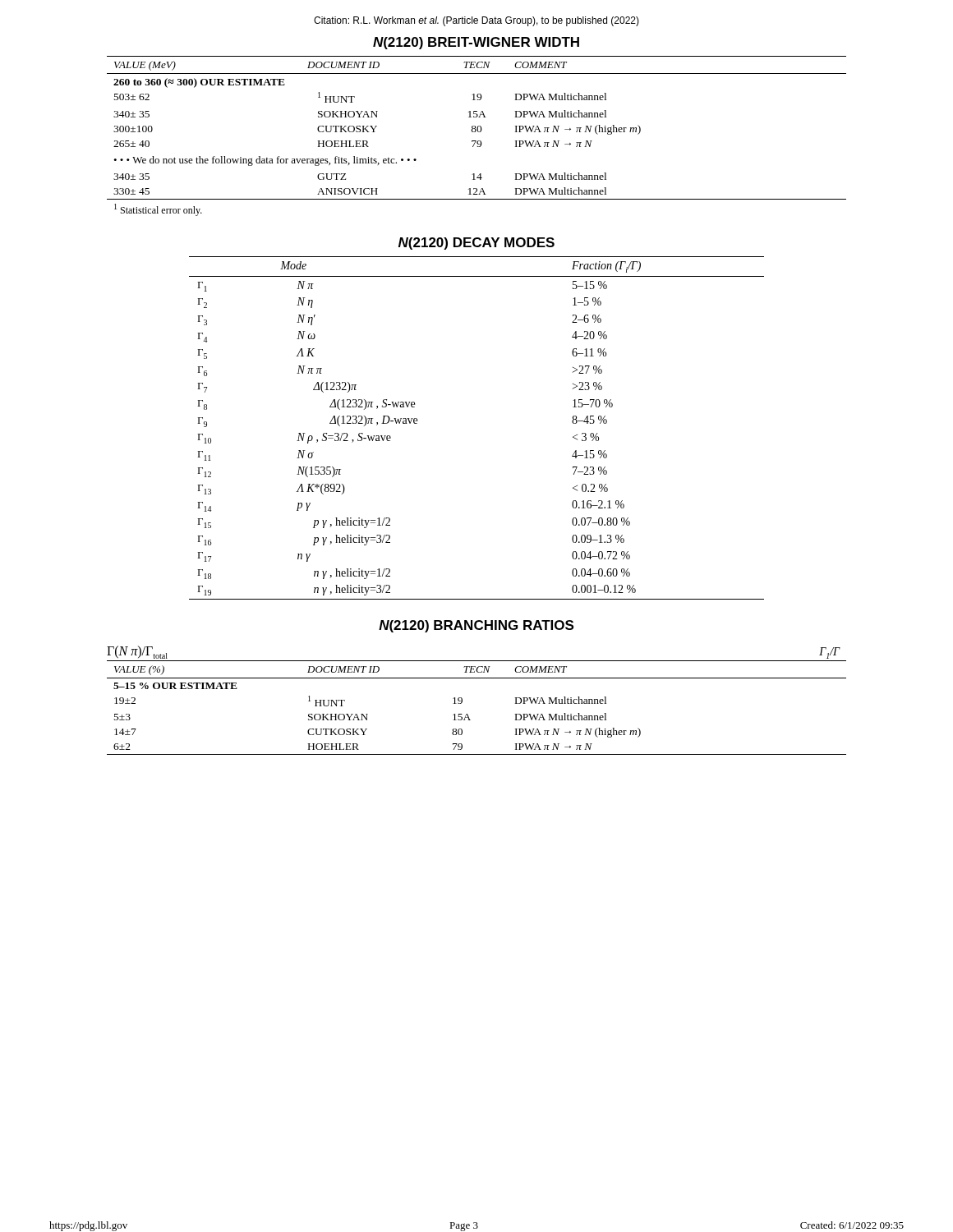Navigate to the region starting "N(2120) BRANCHING RATIOS"
Viewport: 953px width, 1232px height.
(x=476, y=625)
